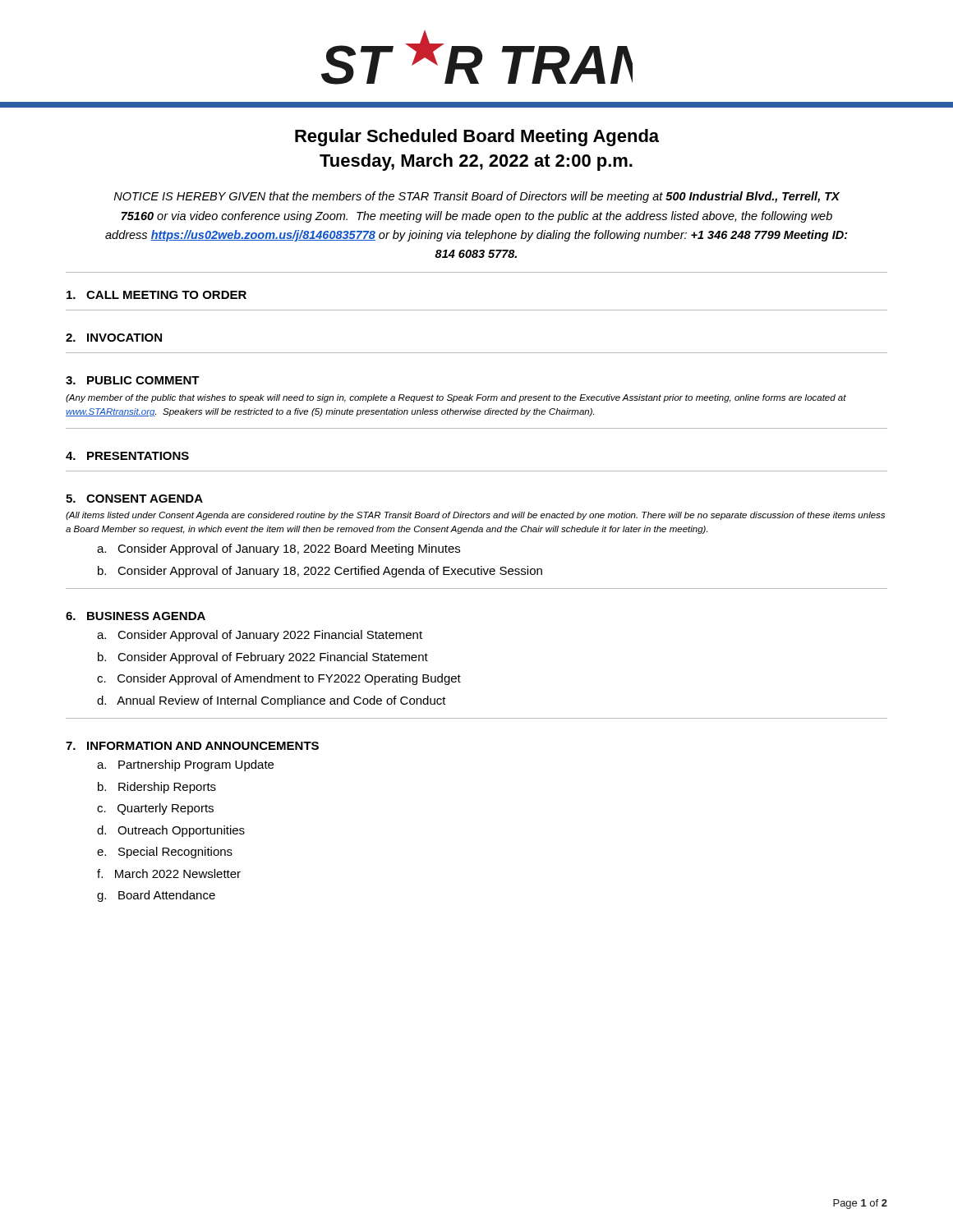The image size is (953, 1232).
Task: Click on the list item that reads "a. Consider Approval of January 2022 Financial"
Action: click(x=260, y=635)
